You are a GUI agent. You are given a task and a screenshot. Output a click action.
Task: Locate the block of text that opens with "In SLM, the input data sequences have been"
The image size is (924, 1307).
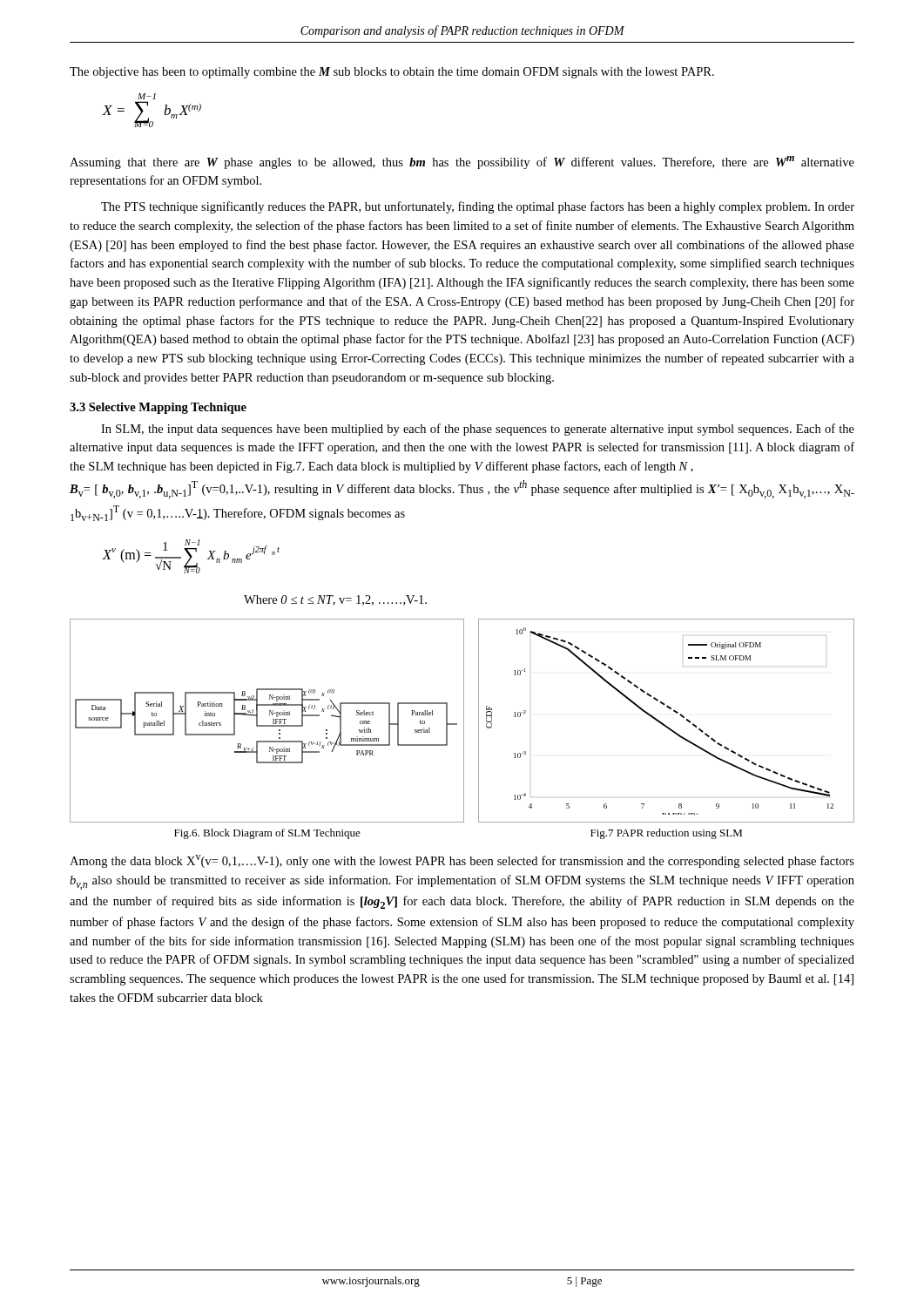[x=462, y=472]
